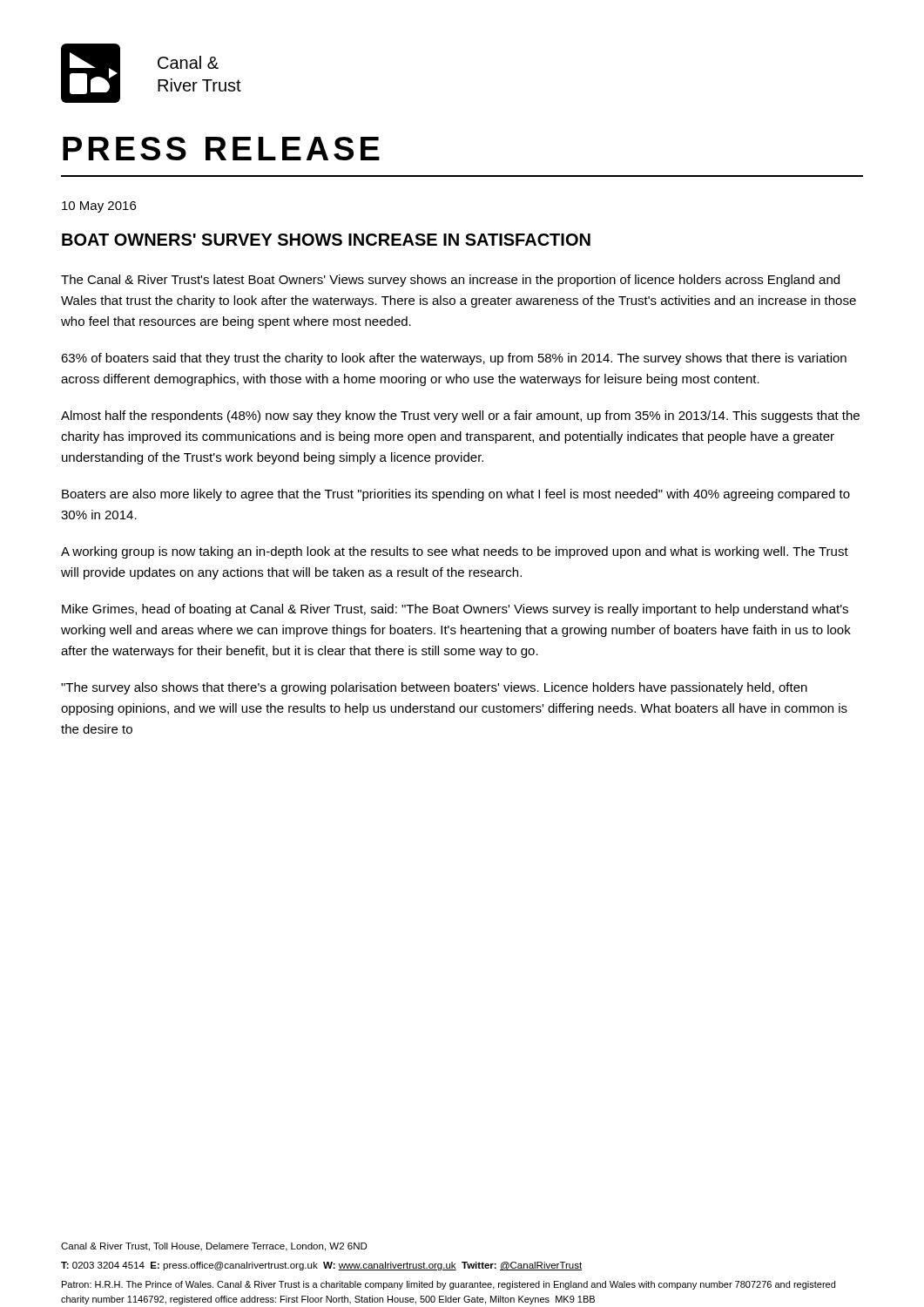Click on the text block that reads ""The survey also"
The image size is (924, 1307).
tap(454, 708)
